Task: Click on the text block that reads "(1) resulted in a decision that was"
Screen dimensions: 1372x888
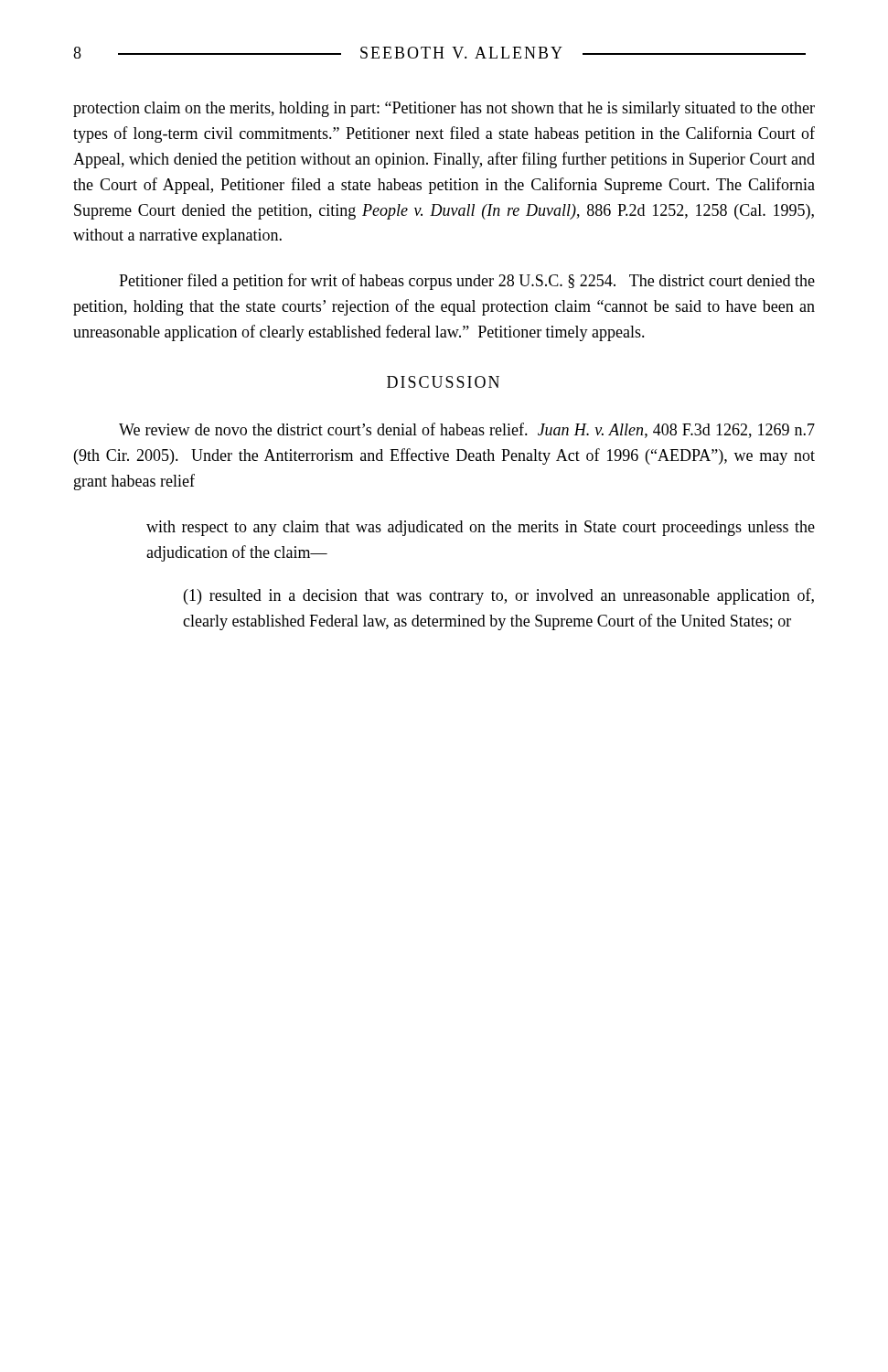Action: (x=499, y=609)
